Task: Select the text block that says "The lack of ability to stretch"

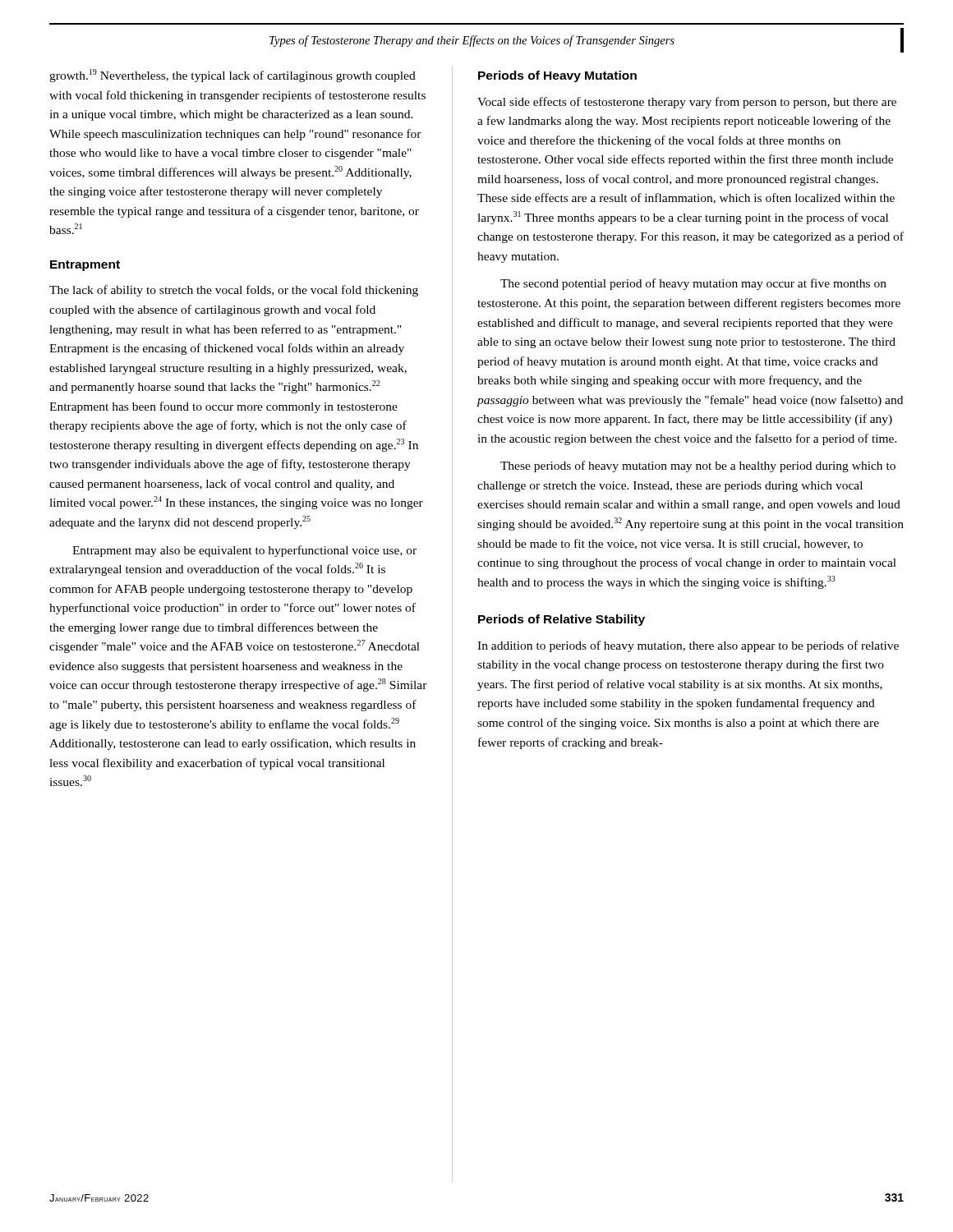Action: [238, 536]
